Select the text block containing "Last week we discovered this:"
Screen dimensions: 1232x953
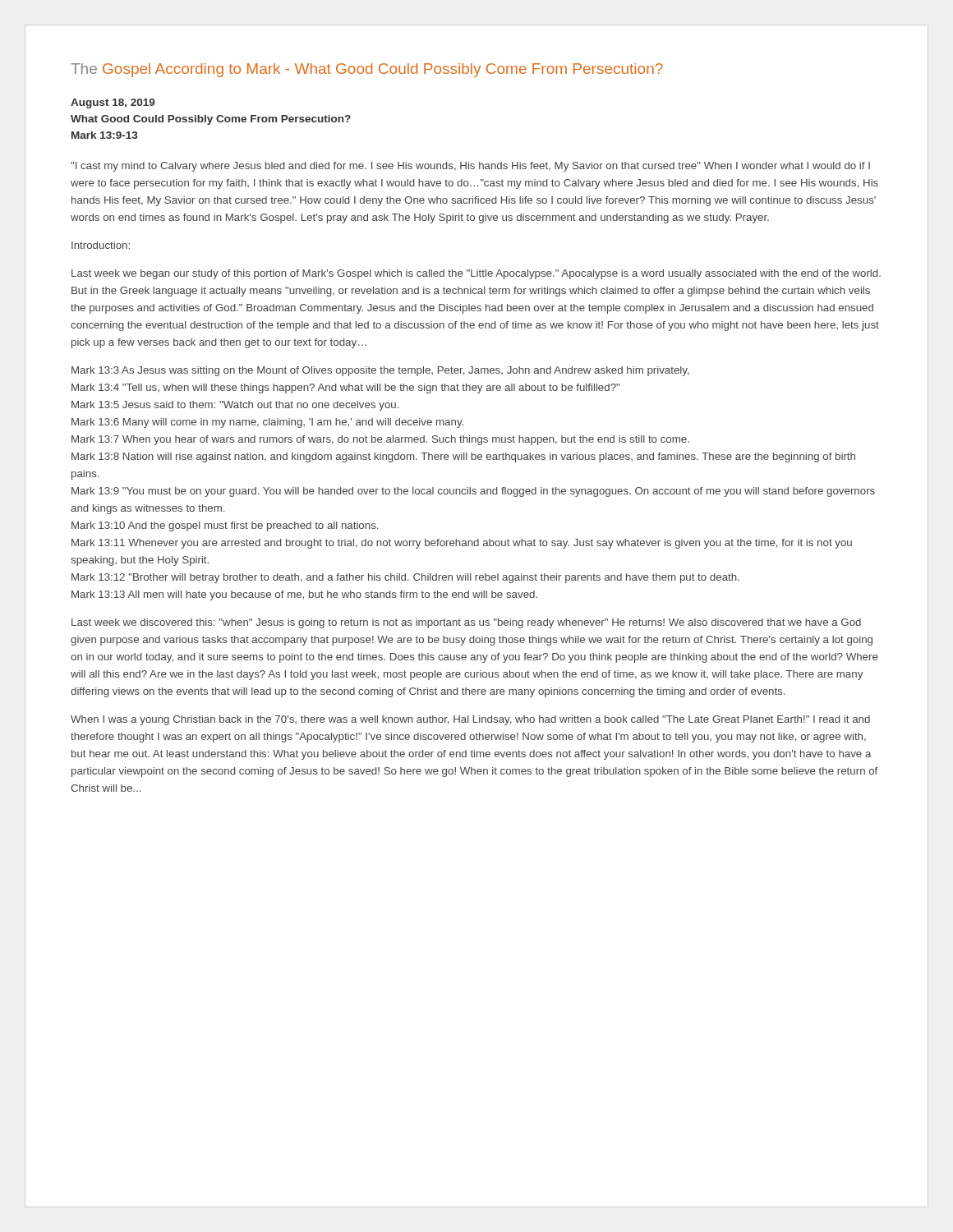tap(476, 657)
